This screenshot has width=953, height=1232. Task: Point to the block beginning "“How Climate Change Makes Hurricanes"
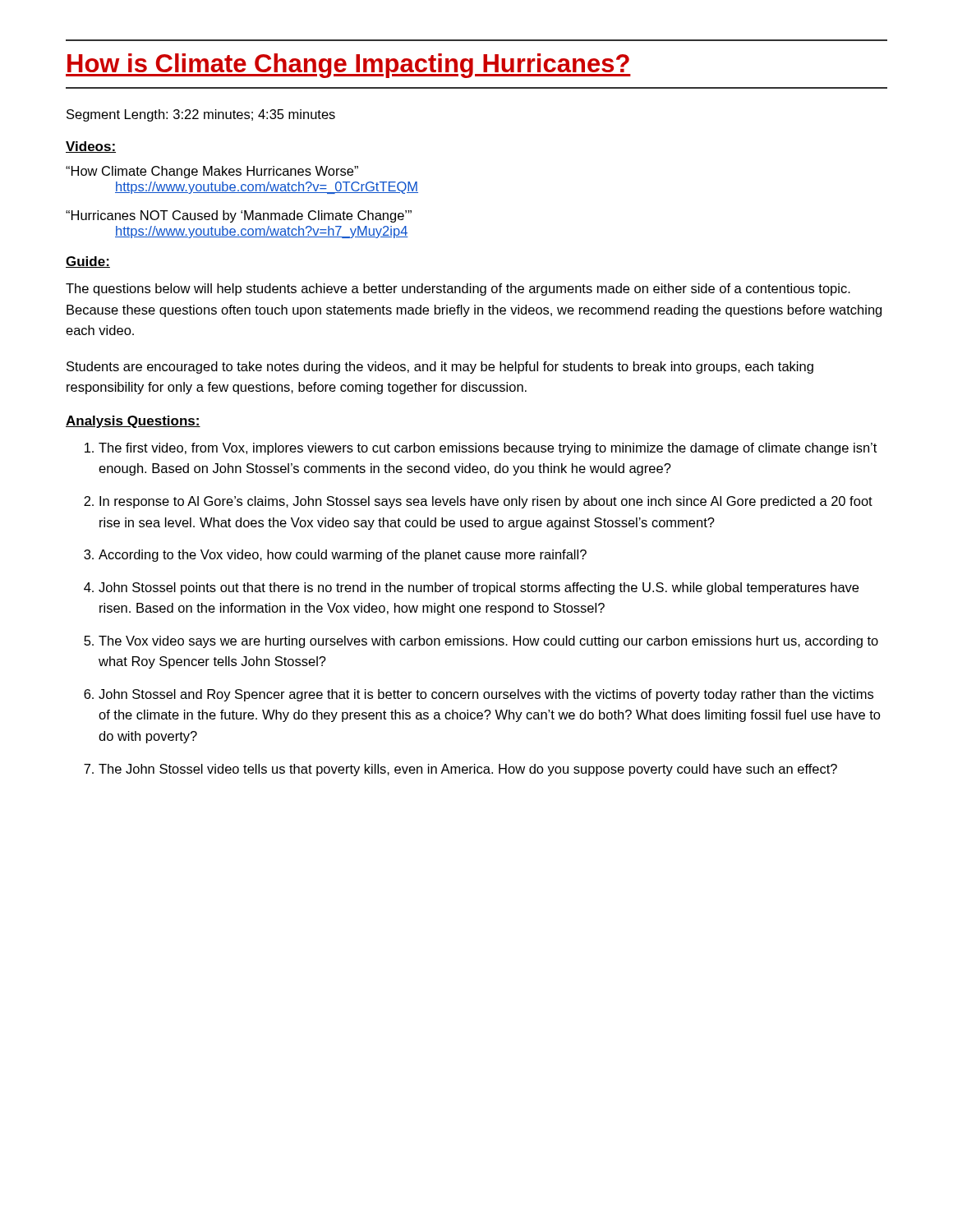click(212, 172)
